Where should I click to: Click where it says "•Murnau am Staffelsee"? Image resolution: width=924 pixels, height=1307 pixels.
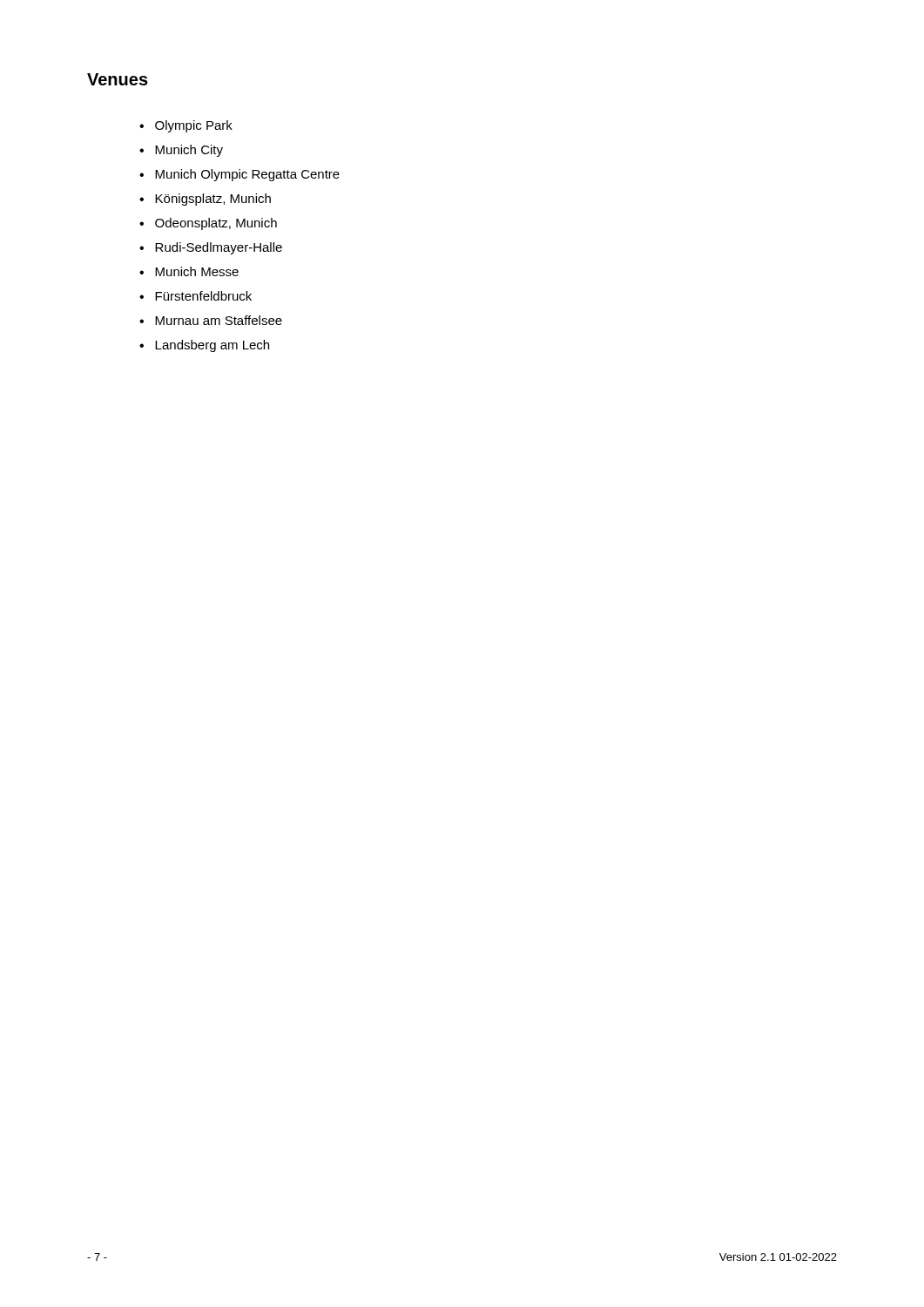(x=211, y=322)
